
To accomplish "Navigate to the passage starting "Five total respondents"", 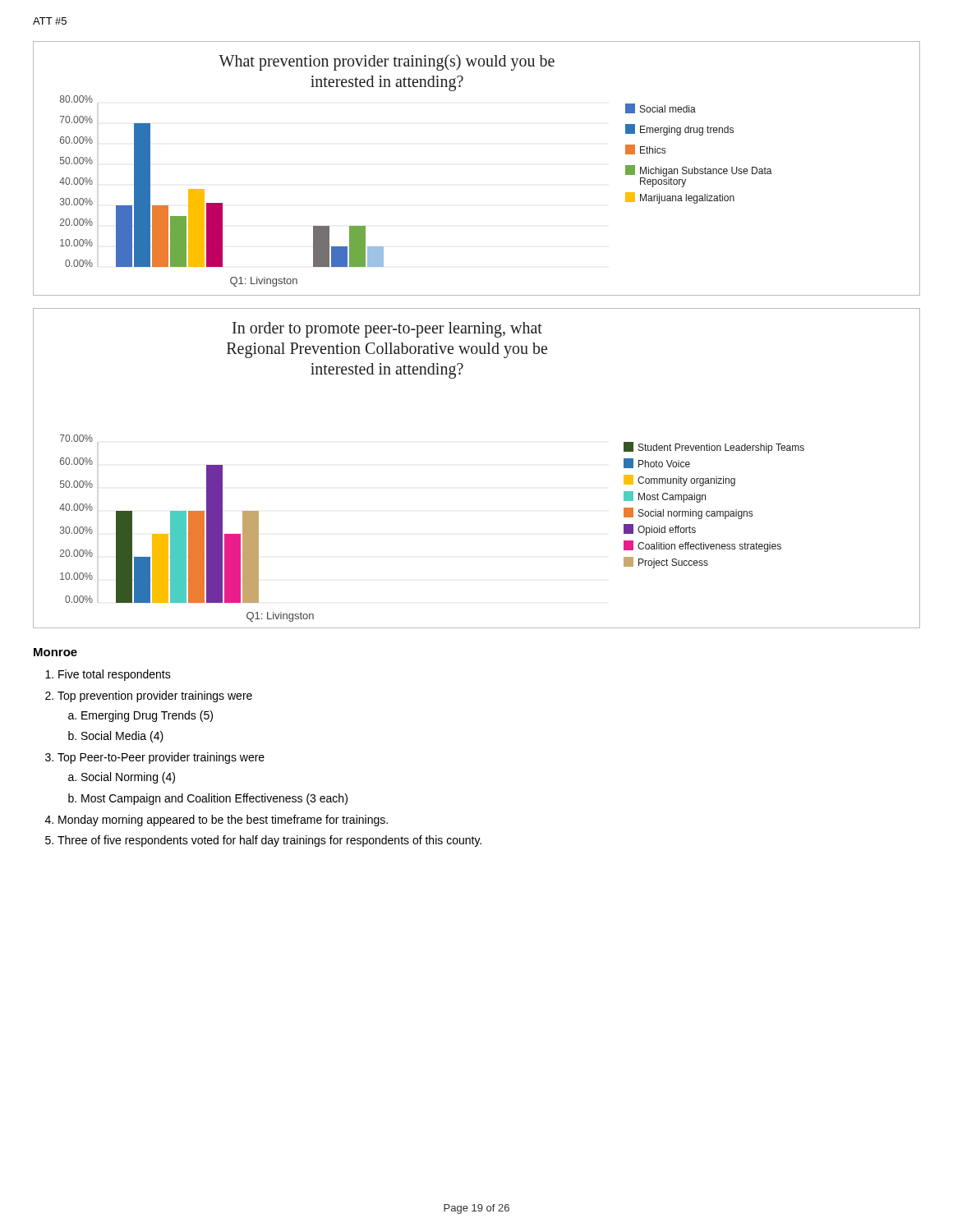I will [114, 674].
